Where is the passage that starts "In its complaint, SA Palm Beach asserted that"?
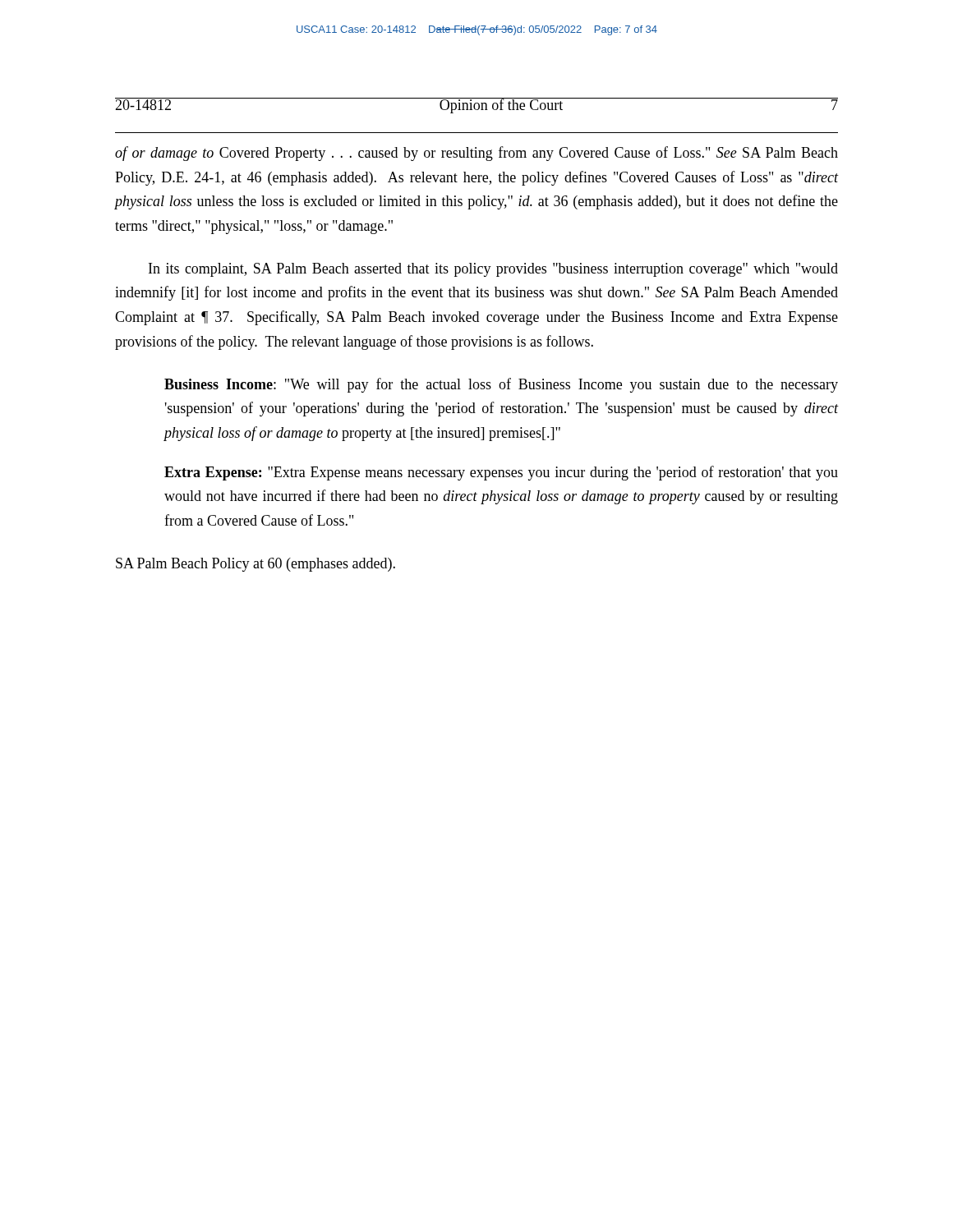This screenshot has width=953, height=1232. click(x=476, y=306)
